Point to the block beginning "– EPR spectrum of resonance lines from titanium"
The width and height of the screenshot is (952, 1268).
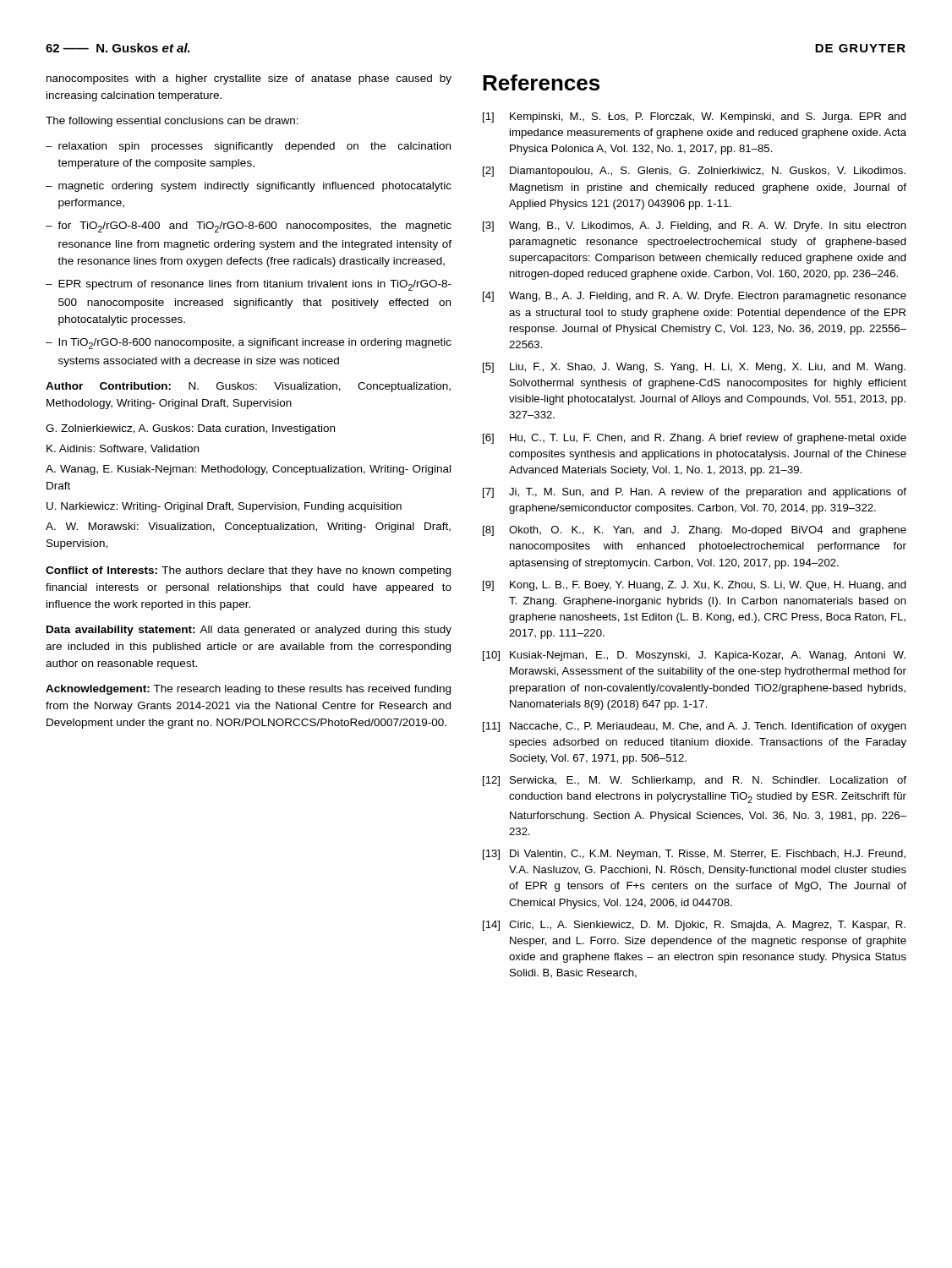pyautogui.click(x=249, y=302)
